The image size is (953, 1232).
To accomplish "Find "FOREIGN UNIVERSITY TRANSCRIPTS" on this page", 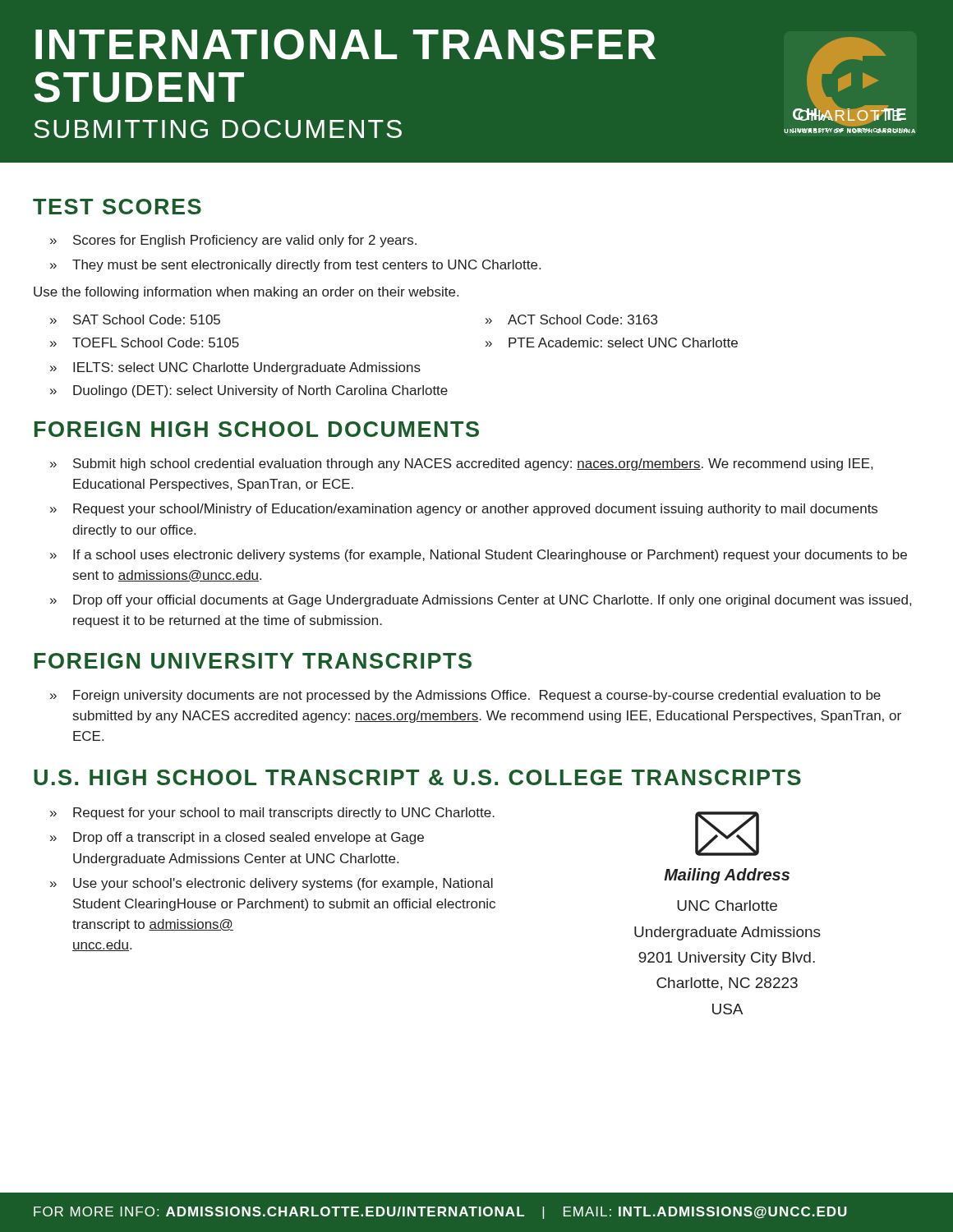I will pos(253,662).
